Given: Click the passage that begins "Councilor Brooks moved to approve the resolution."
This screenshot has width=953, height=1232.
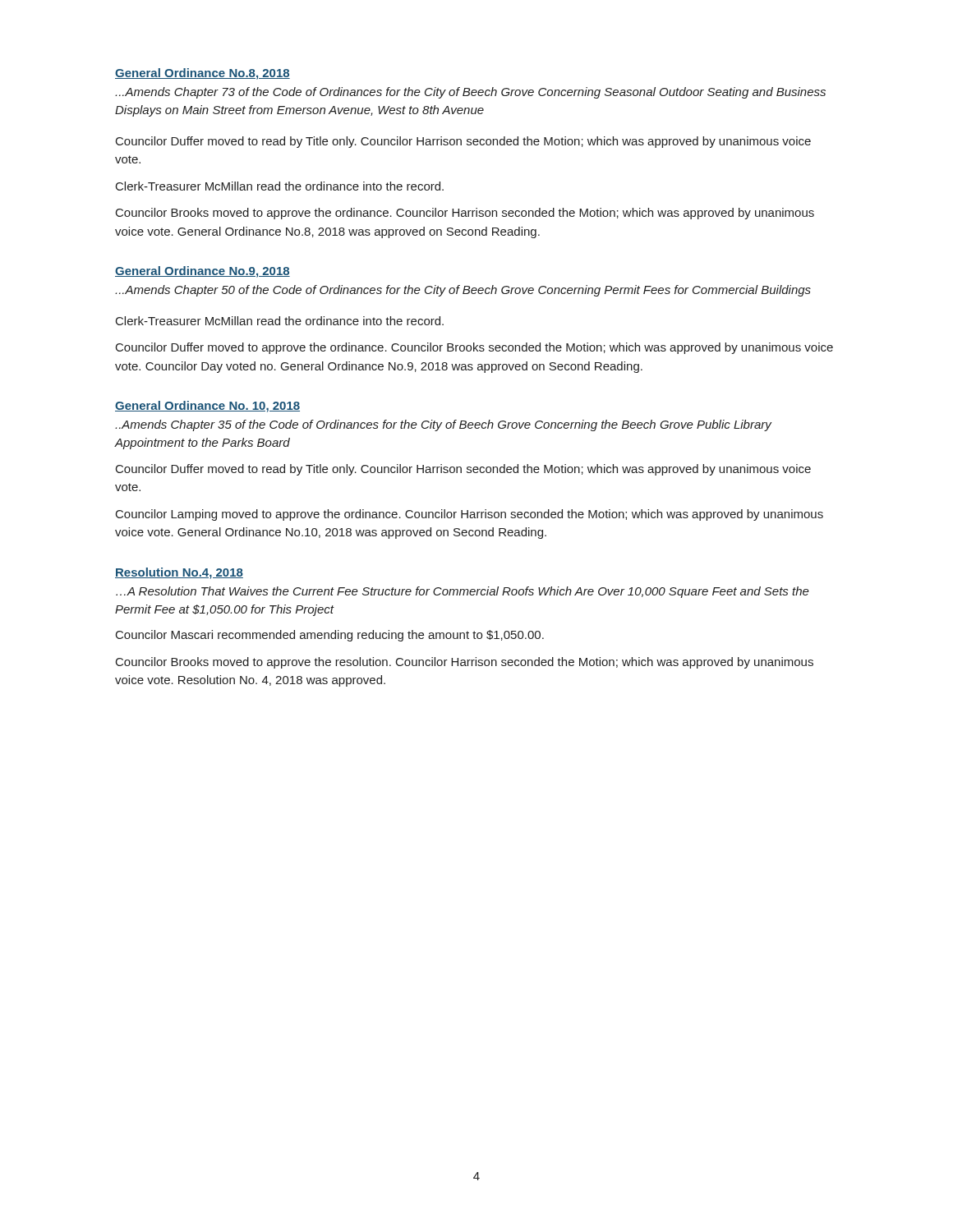Looking at the screenshot, I should tap(464, 671).
